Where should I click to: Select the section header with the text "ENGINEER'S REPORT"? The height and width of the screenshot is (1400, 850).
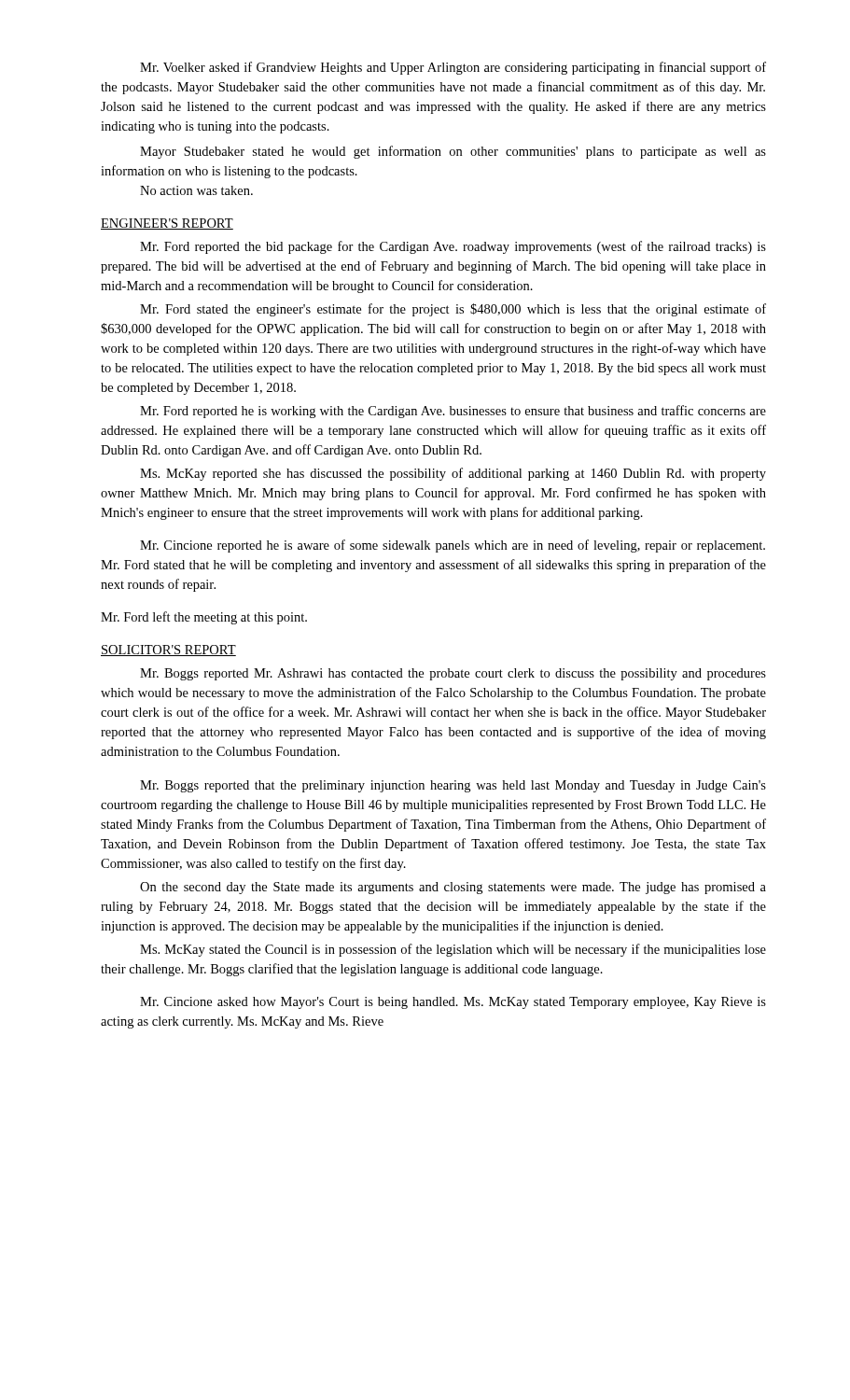(x=167, y=224)
